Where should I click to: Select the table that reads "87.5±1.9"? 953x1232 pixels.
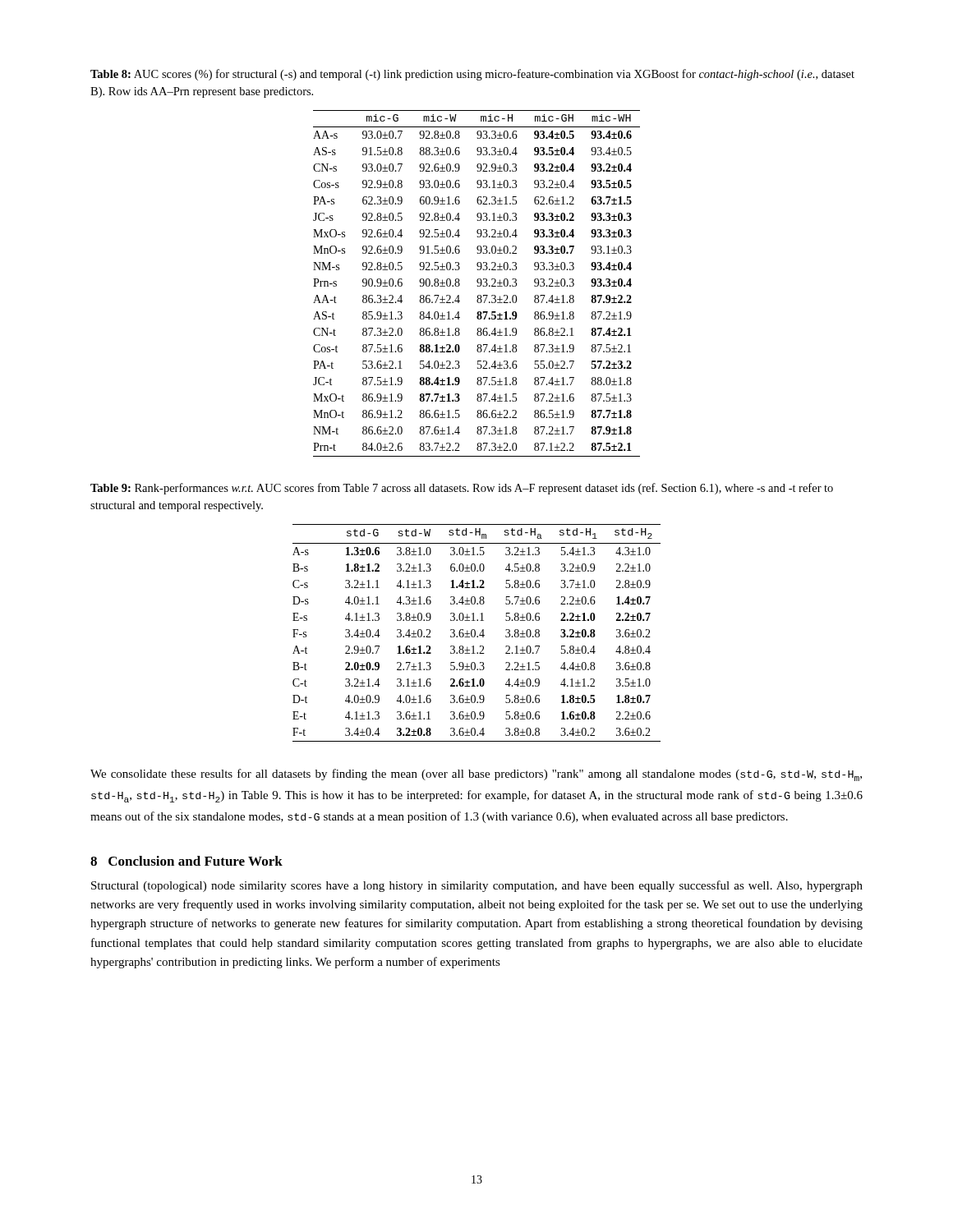tap(476, 283)
